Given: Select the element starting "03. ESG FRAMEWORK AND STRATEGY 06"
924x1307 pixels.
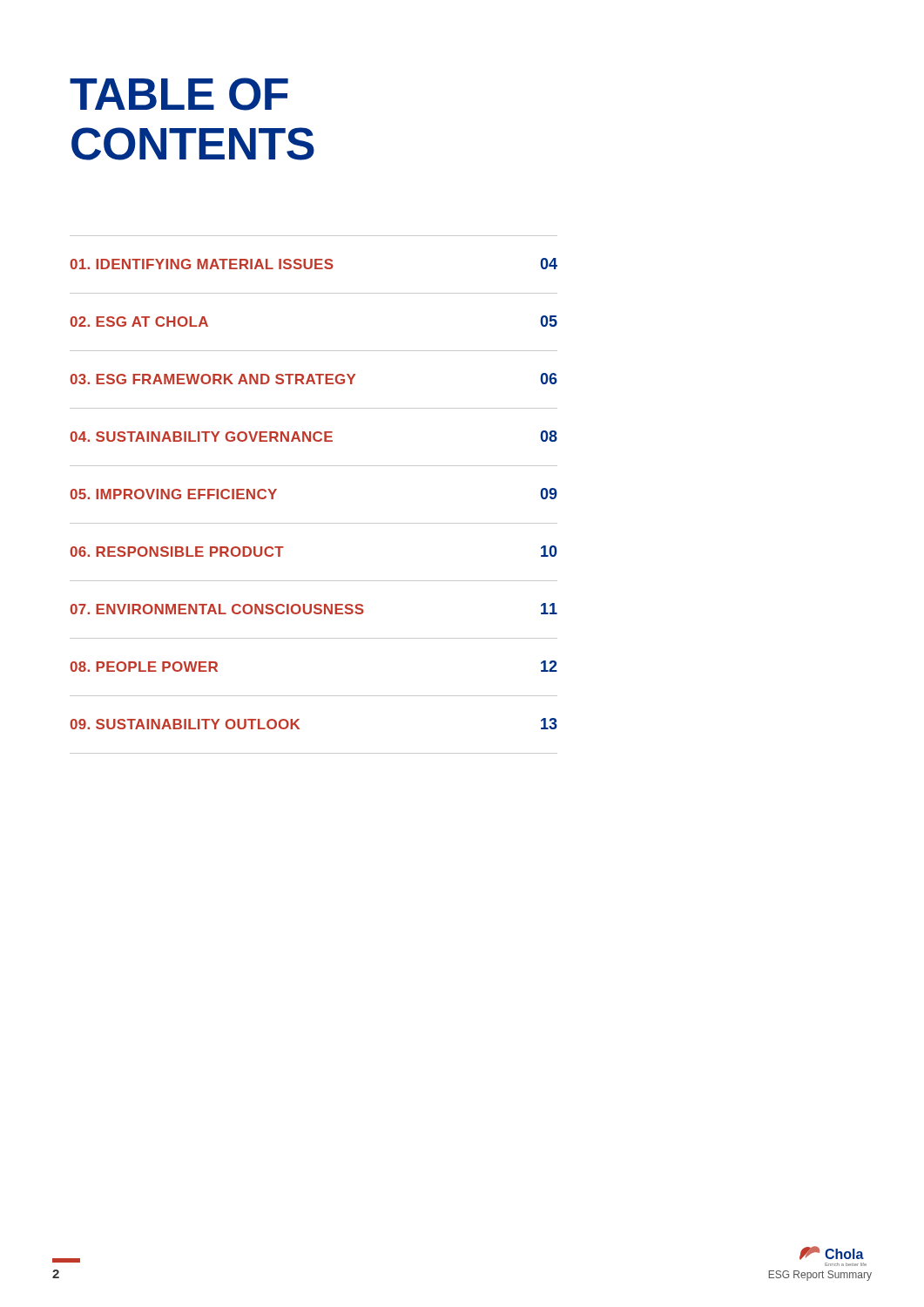Looking at the screenshot, I should click(x=314, y=379).
